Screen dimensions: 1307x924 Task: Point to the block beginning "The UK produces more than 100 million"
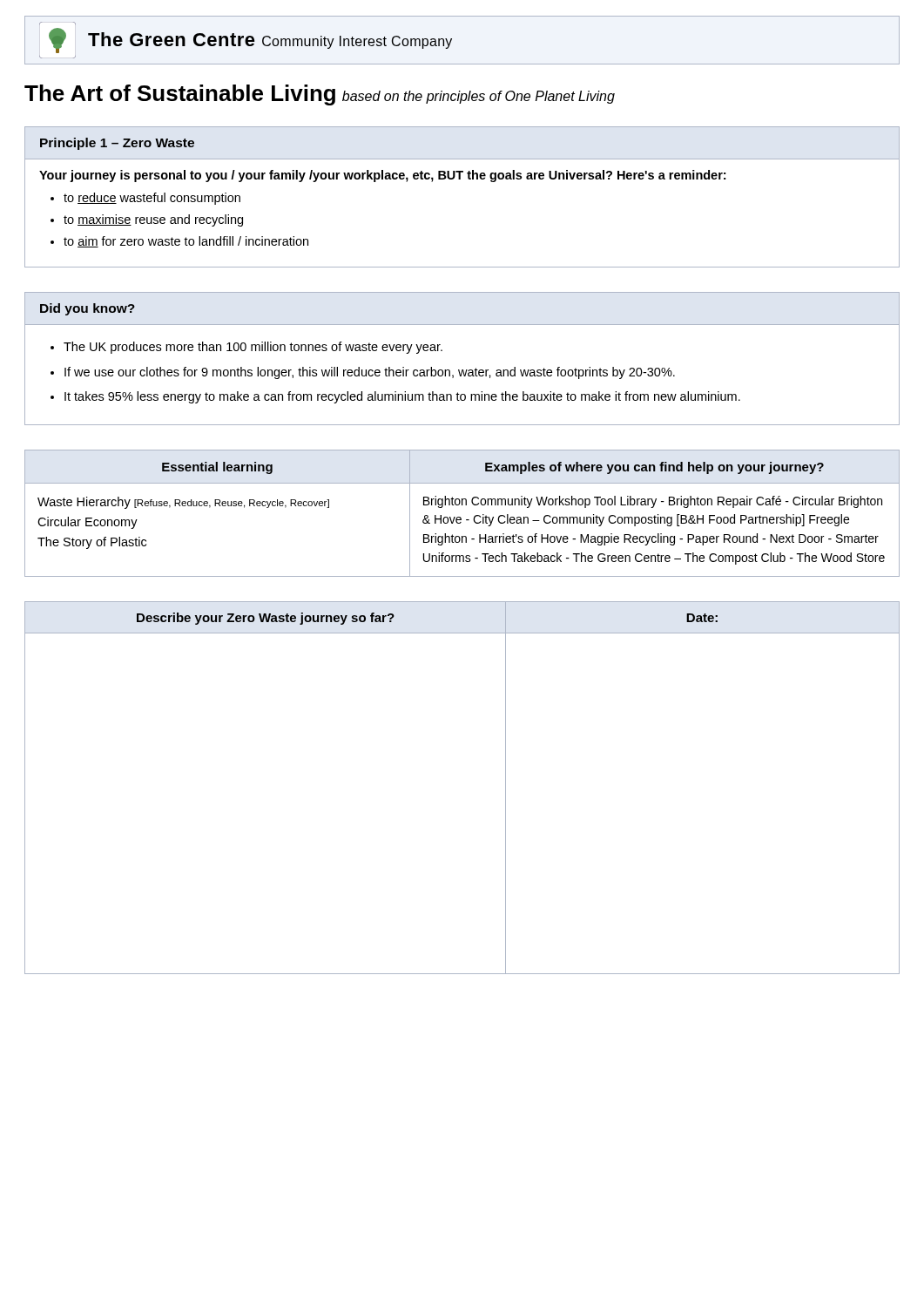(x=253, y=347)
